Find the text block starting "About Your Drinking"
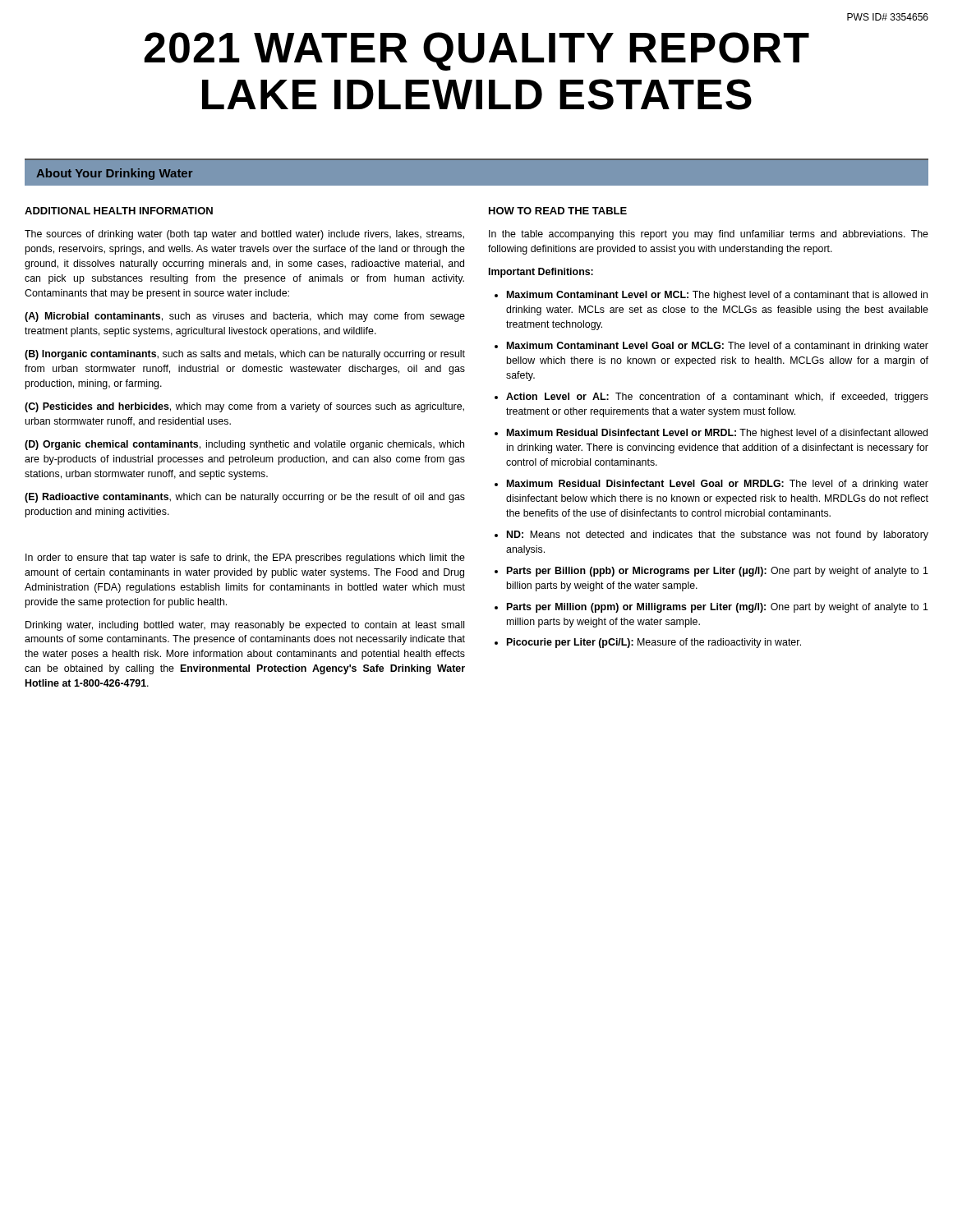 click(114, 173)
